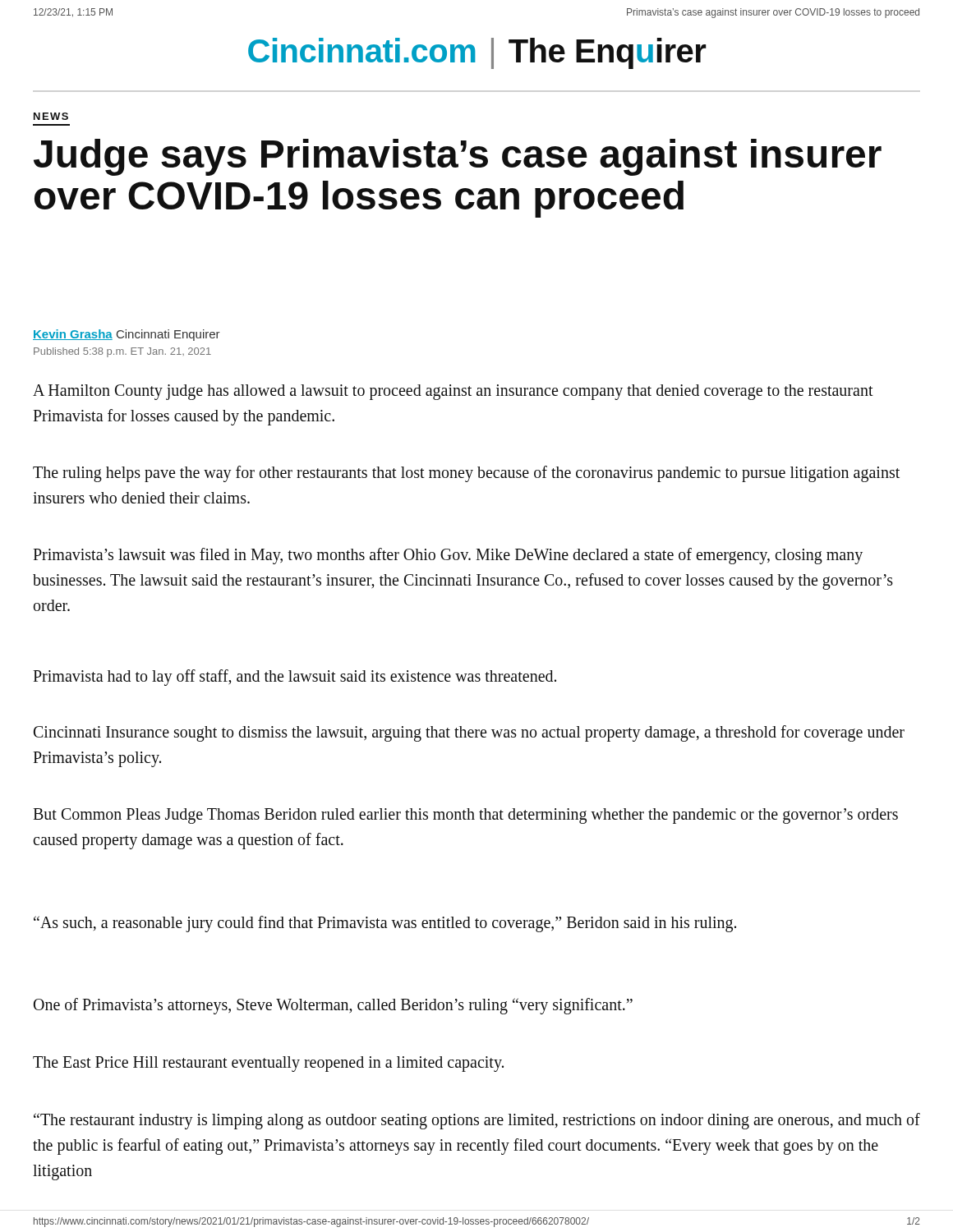Find the title containing "Judge says Primavista’s case"
953x1232 pixels.
[476, 175]
